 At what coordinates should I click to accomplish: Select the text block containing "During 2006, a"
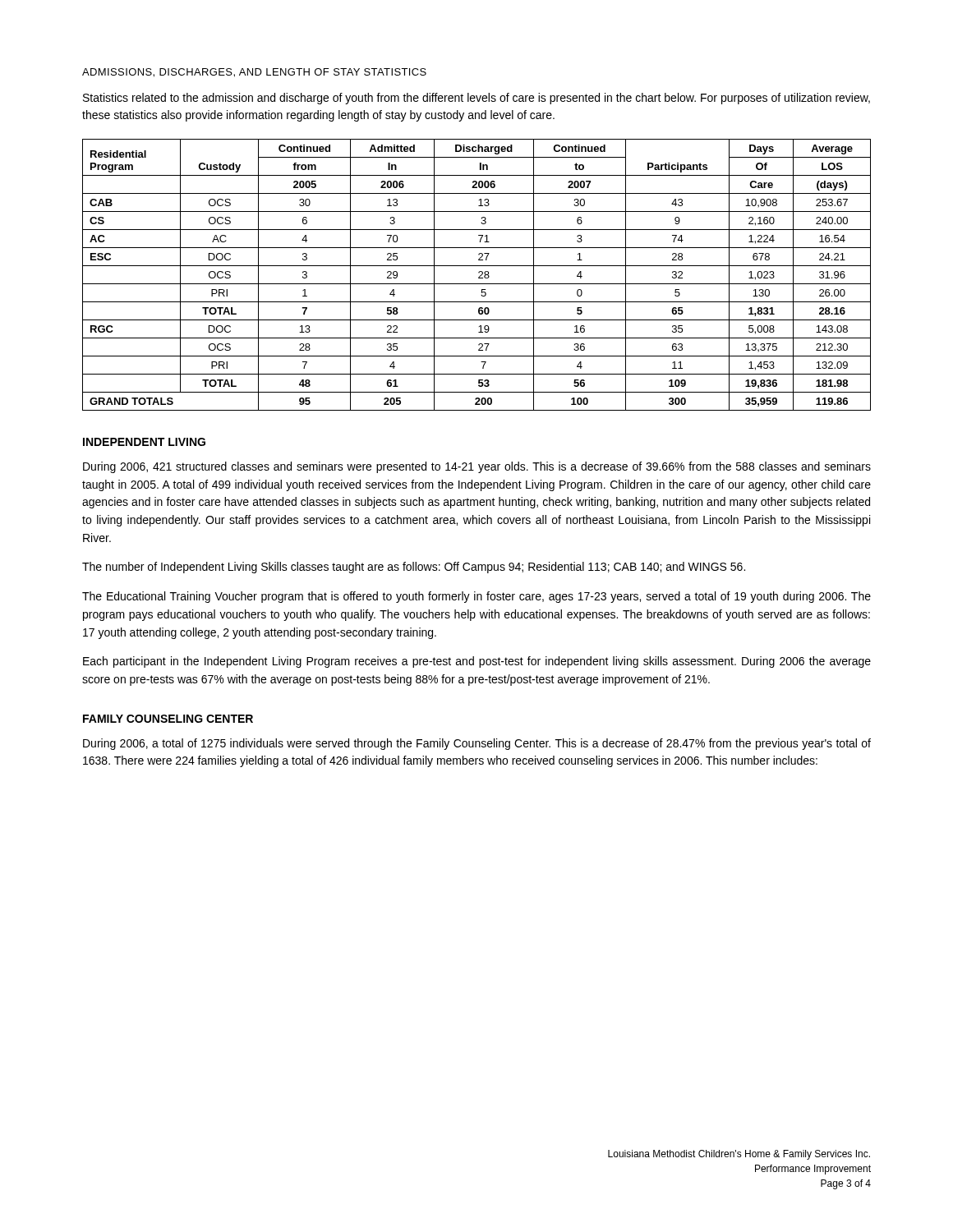[476, 752]
